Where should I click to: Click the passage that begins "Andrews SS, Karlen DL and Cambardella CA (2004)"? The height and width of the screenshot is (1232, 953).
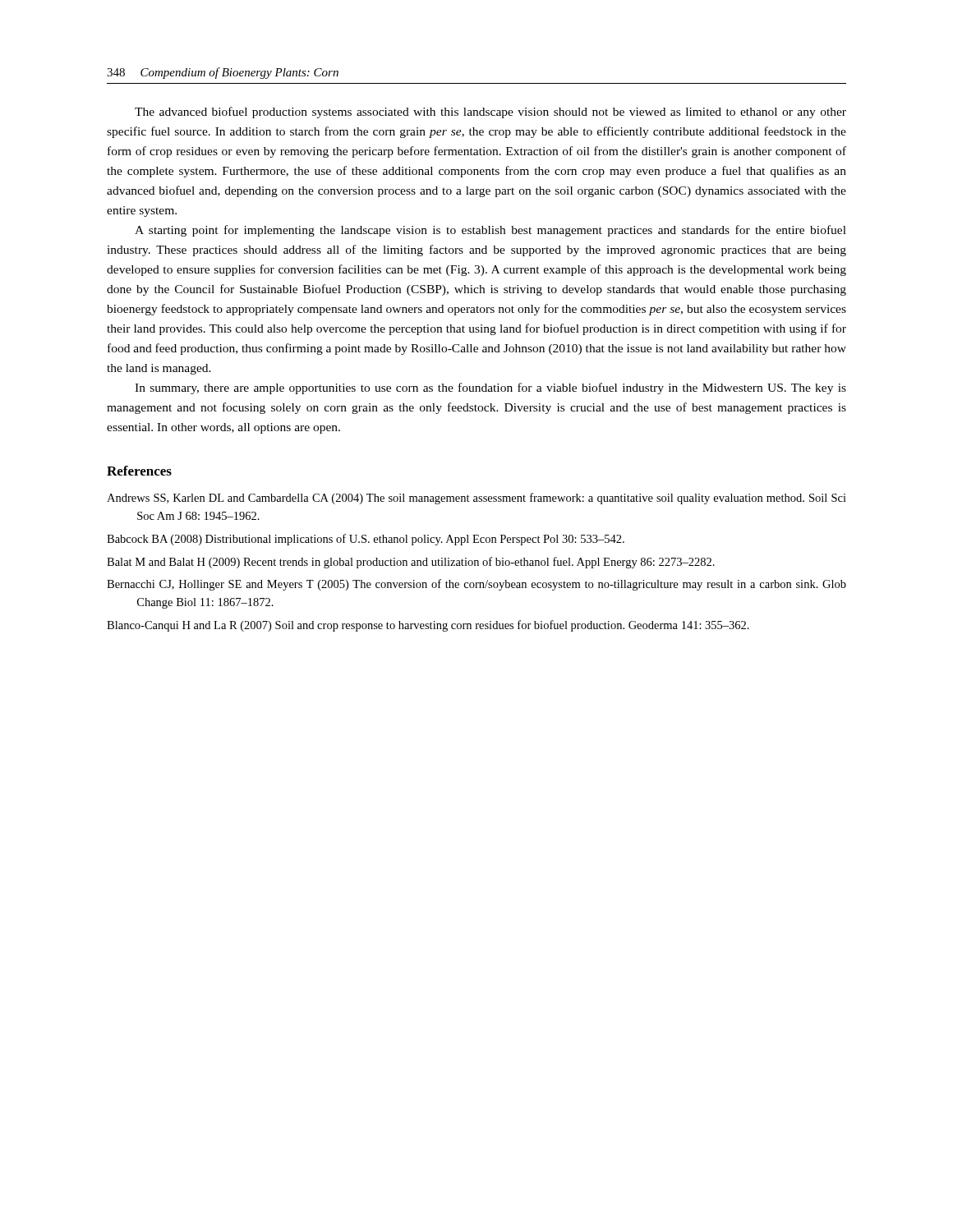click(476, 508)
